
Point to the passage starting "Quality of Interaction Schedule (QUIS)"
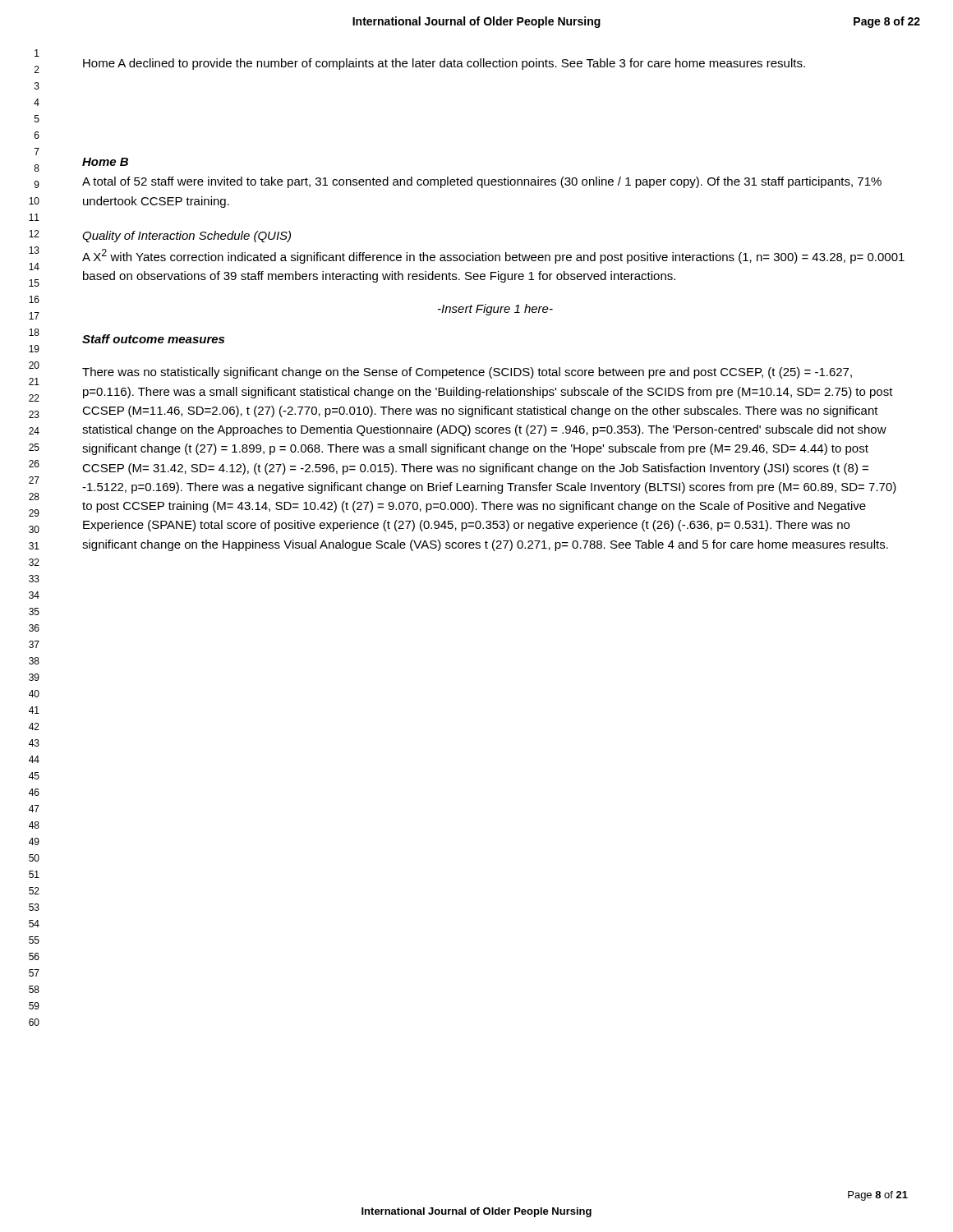(187, 235)
